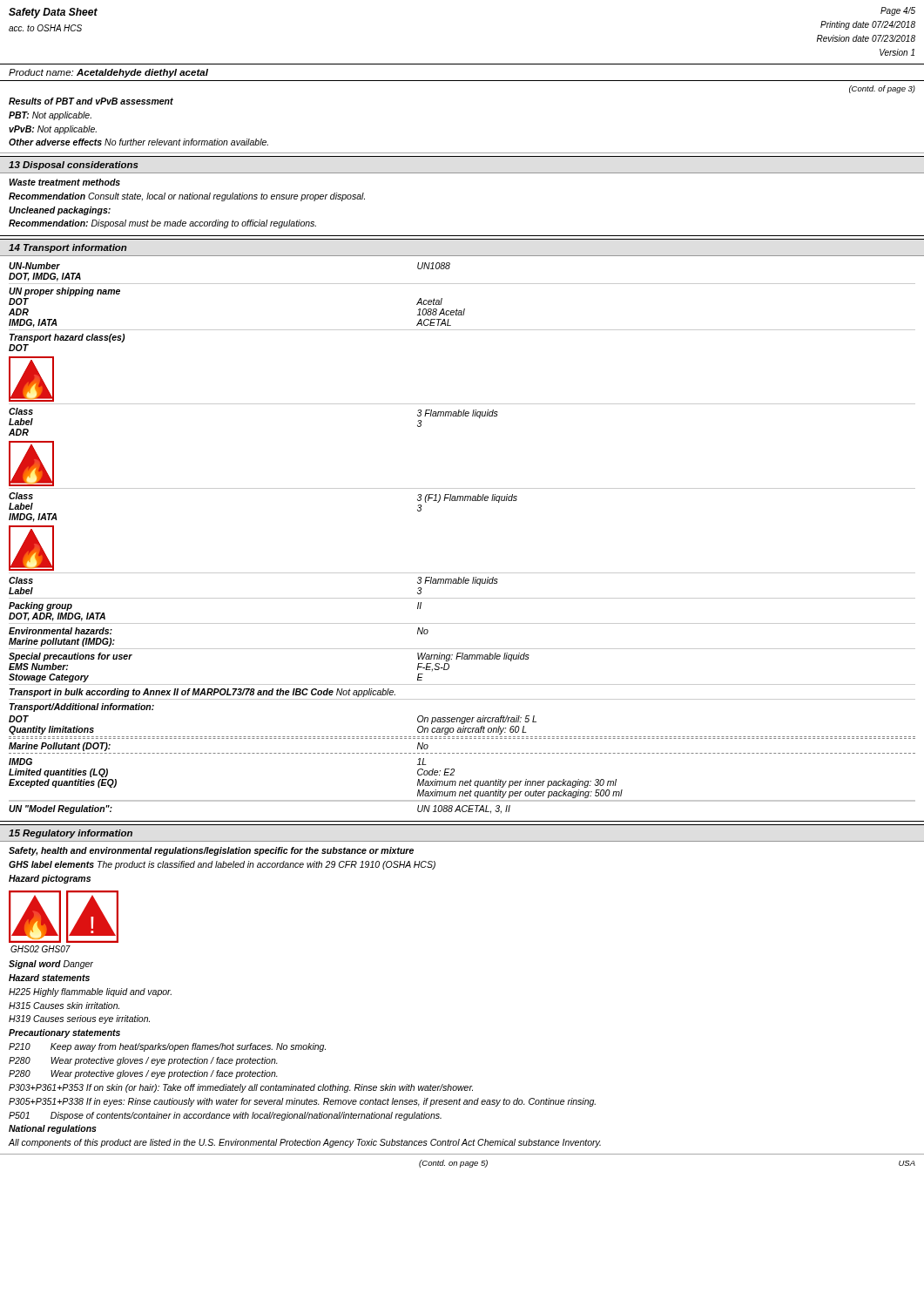Image resolution: width=924 pixels, height=1307 pixels.
Task: Click on the text starting "15 Regulatory information"
Action: tap(71, 833)
